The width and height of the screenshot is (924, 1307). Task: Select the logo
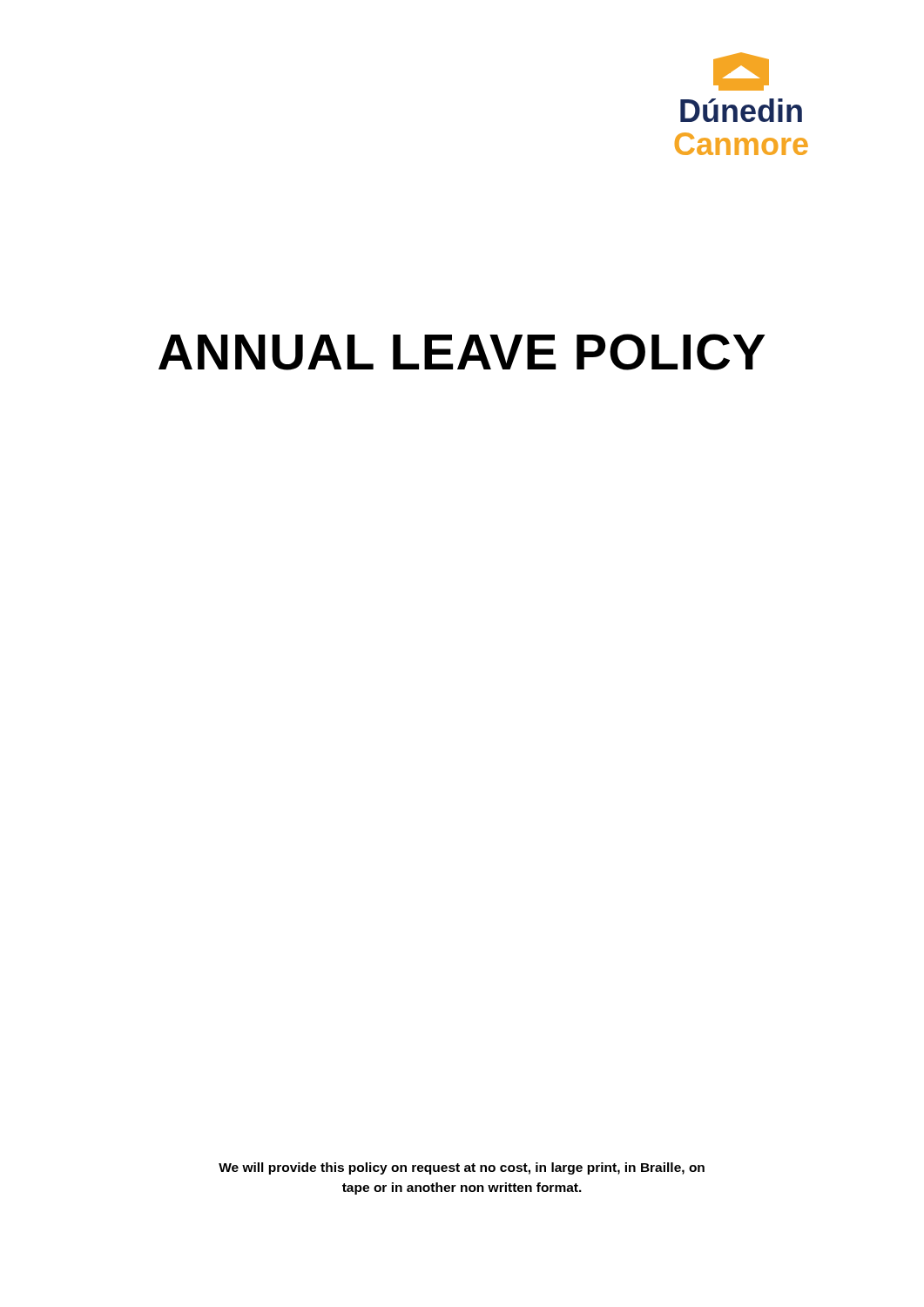741,109
